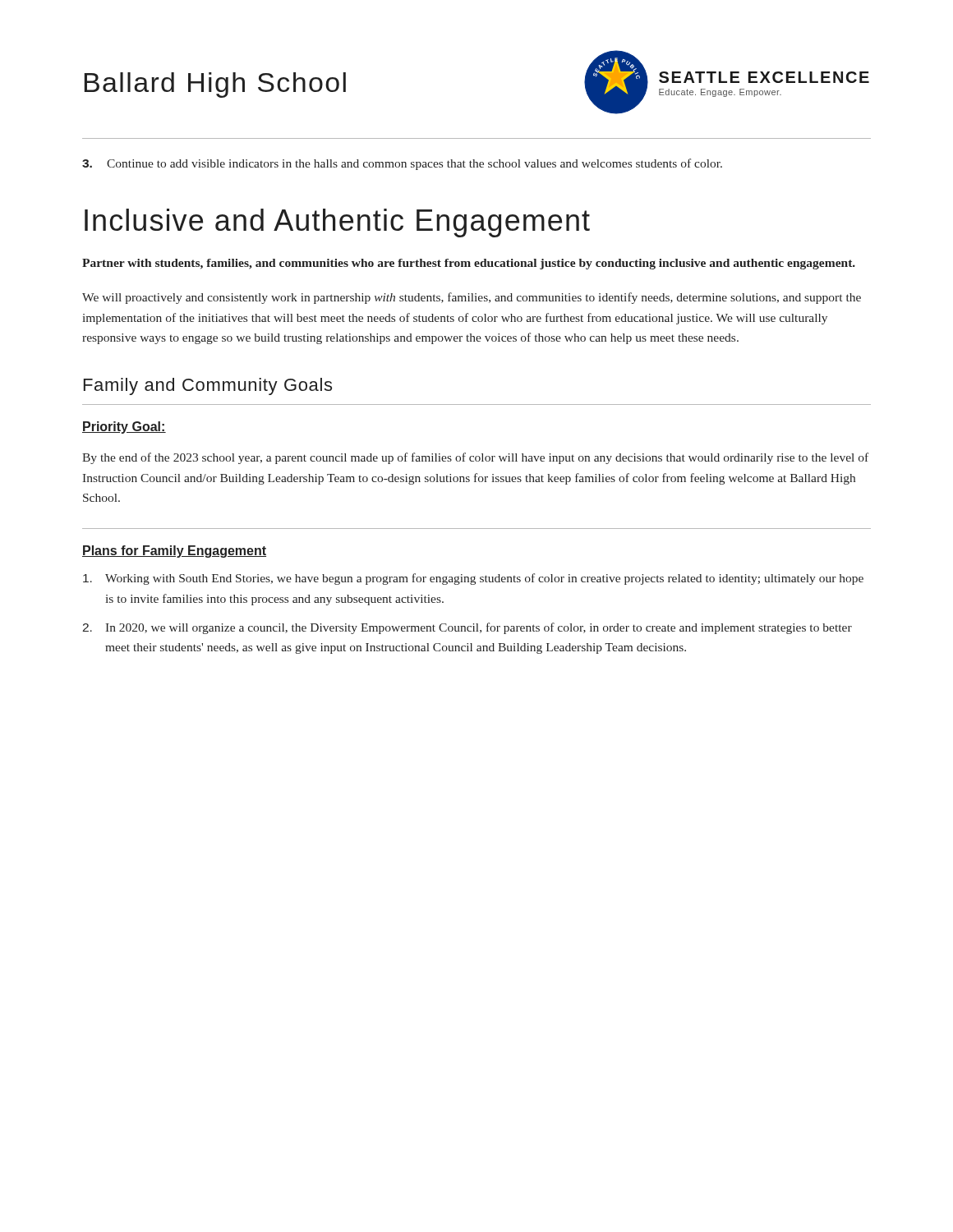Select the title
The image size is (953, 1232).
coord(215,82)
